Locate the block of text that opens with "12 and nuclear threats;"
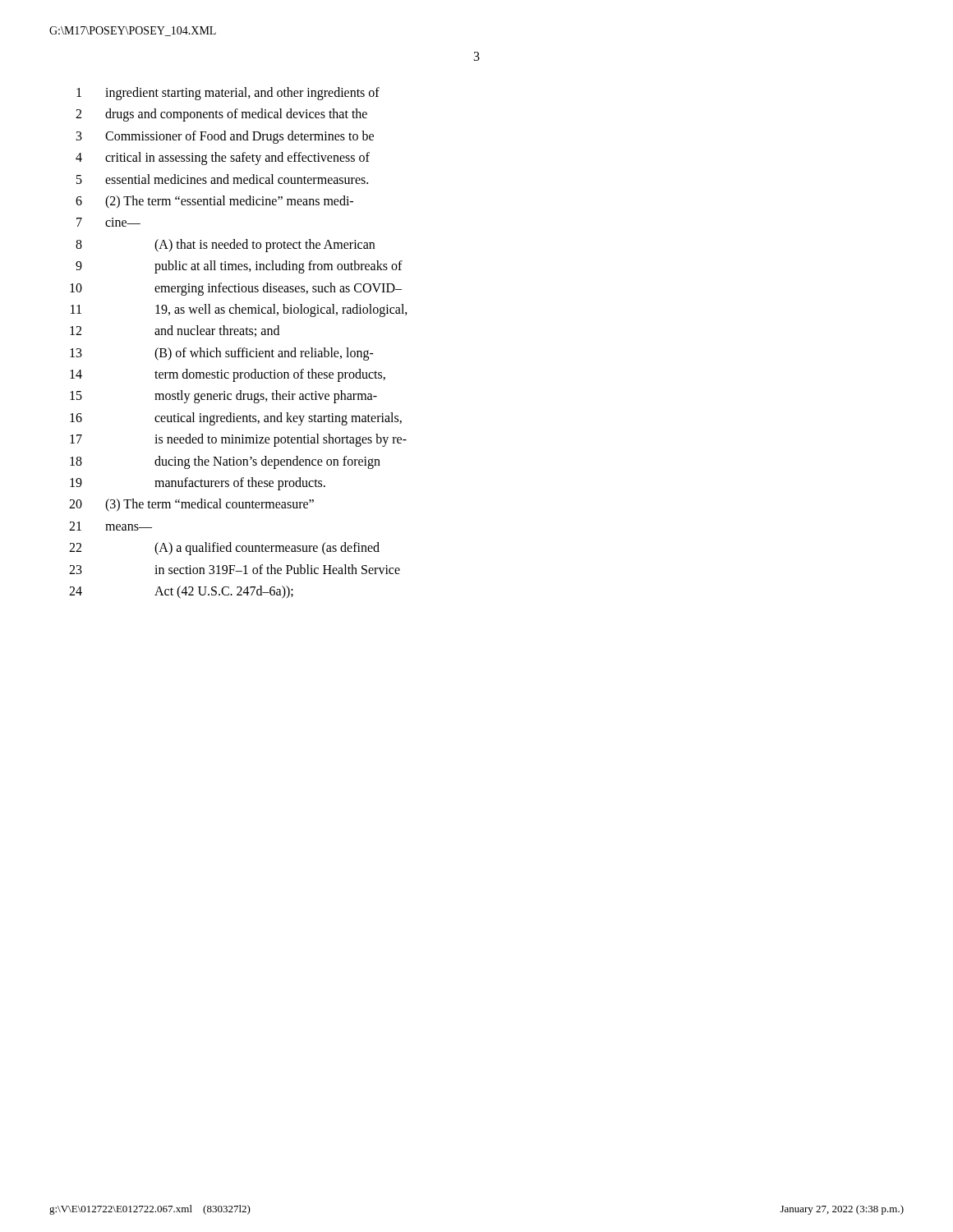Image resolution: width=953 pixels, height=1232 pixels. coord(175,331)
